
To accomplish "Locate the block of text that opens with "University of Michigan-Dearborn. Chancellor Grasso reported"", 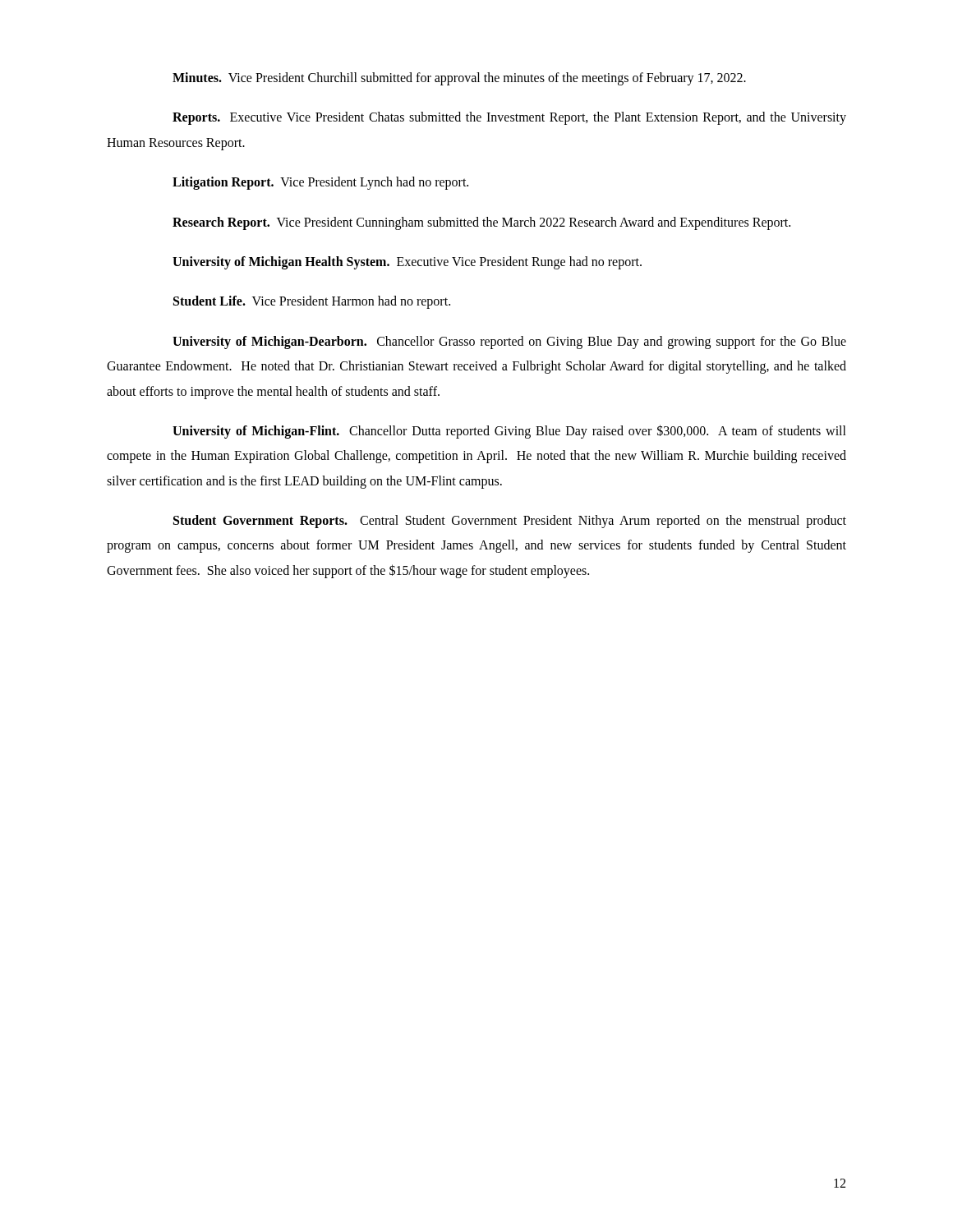I will (x=476, y=366).
